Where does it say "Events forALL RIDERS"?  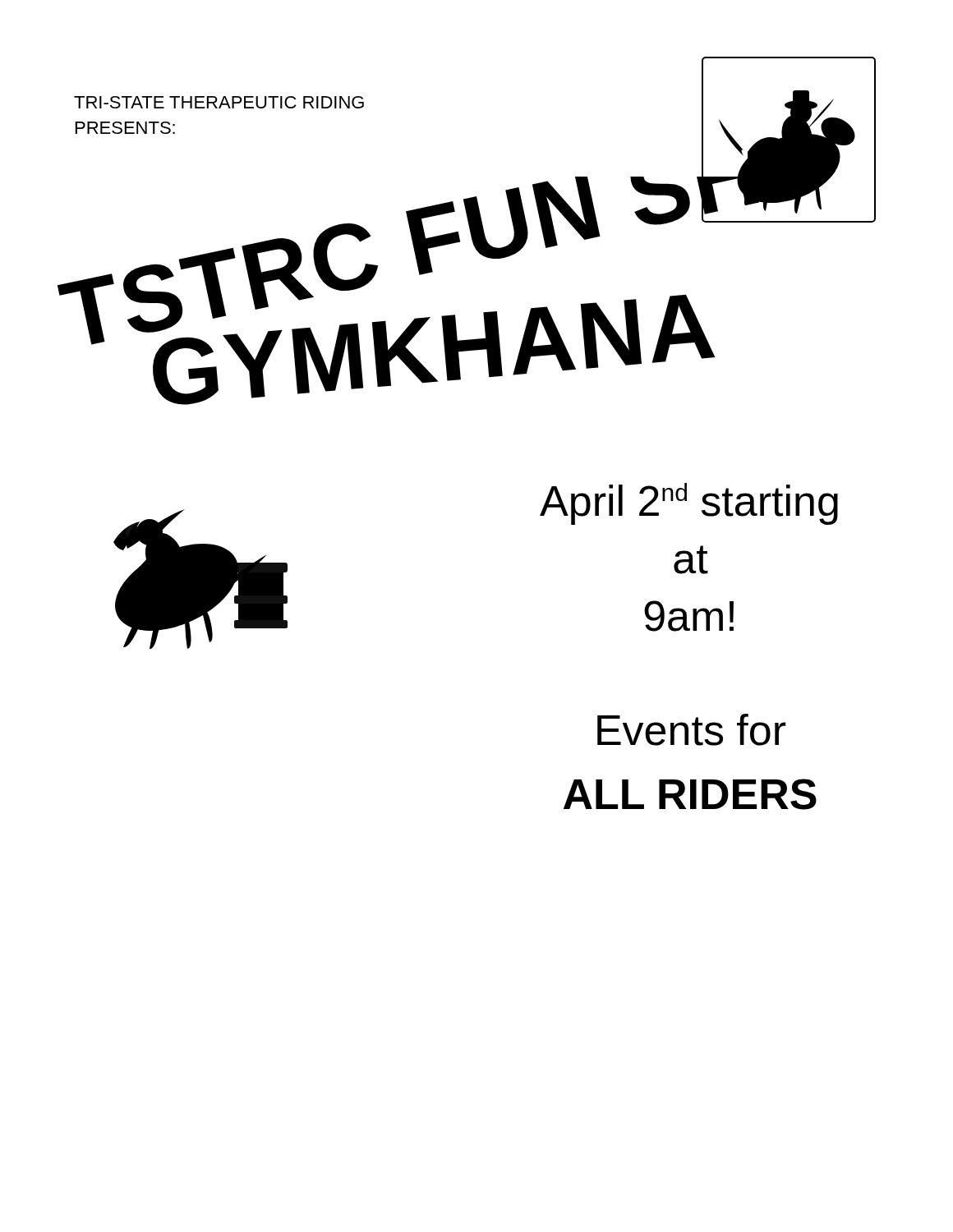coord(690,762)
